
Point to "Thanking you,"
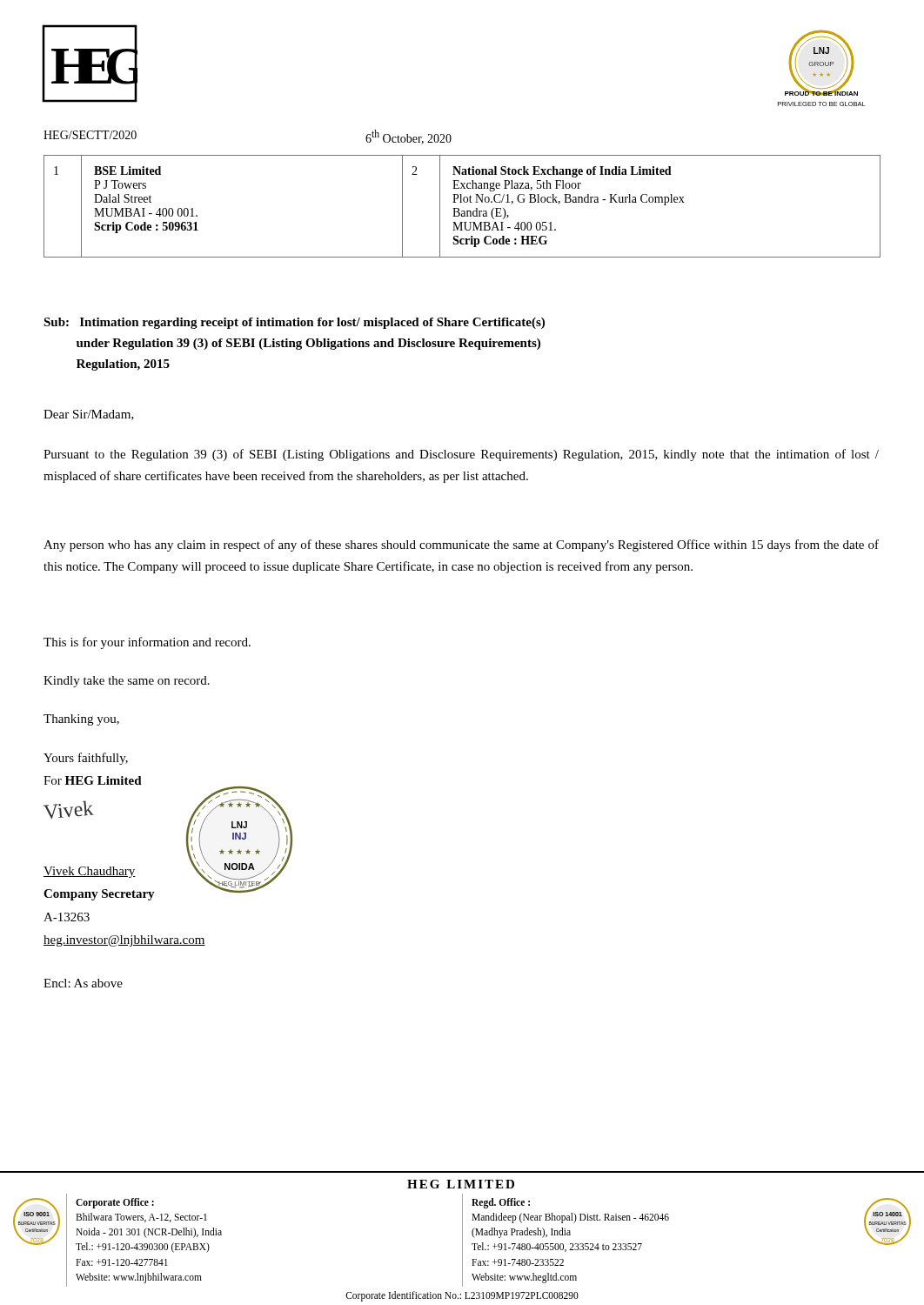point(82,719)
